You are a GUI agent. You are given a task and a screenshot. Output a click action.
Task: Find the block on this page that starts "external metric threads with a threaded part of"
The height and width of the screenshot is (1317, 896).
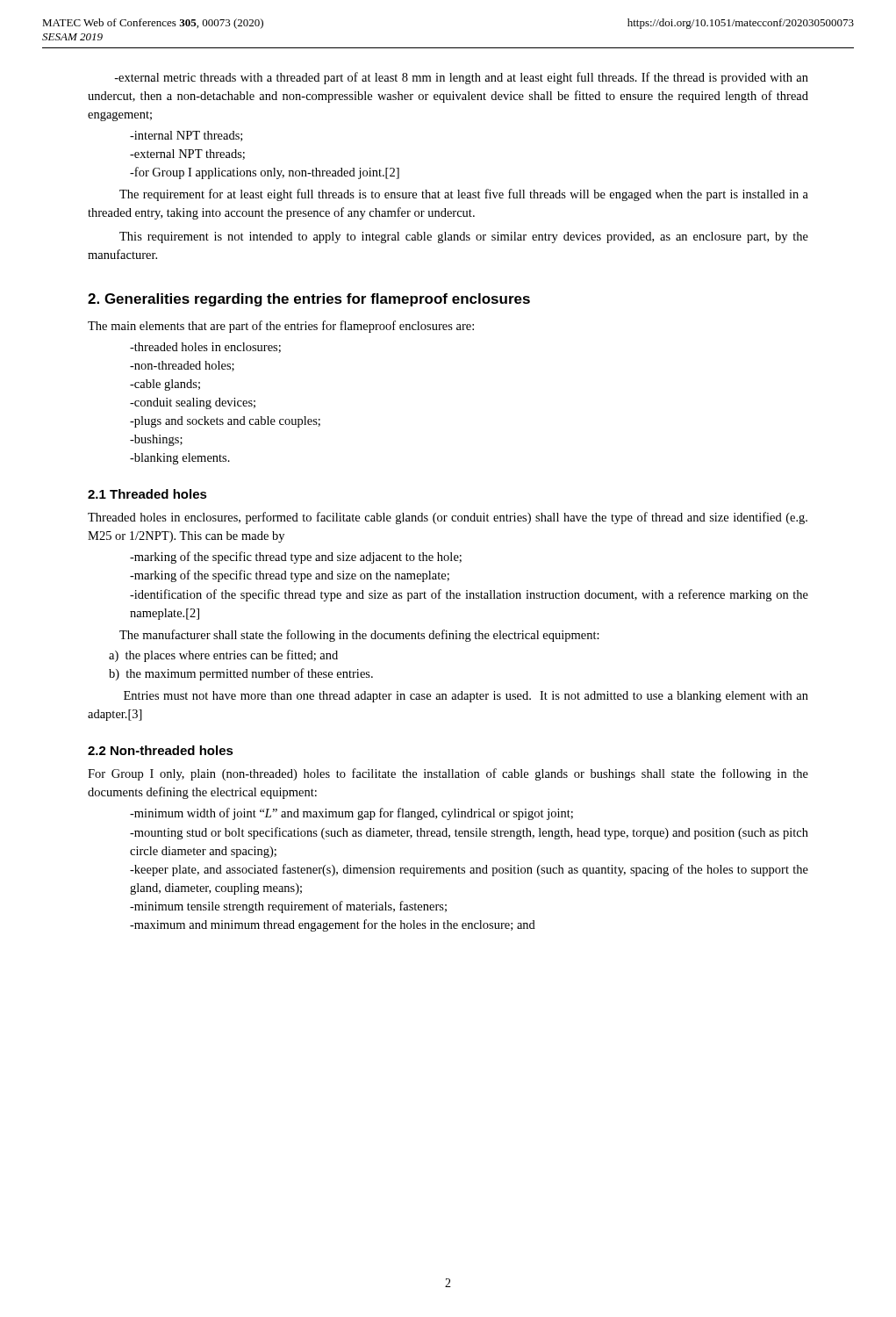click(x=448, y=96)
